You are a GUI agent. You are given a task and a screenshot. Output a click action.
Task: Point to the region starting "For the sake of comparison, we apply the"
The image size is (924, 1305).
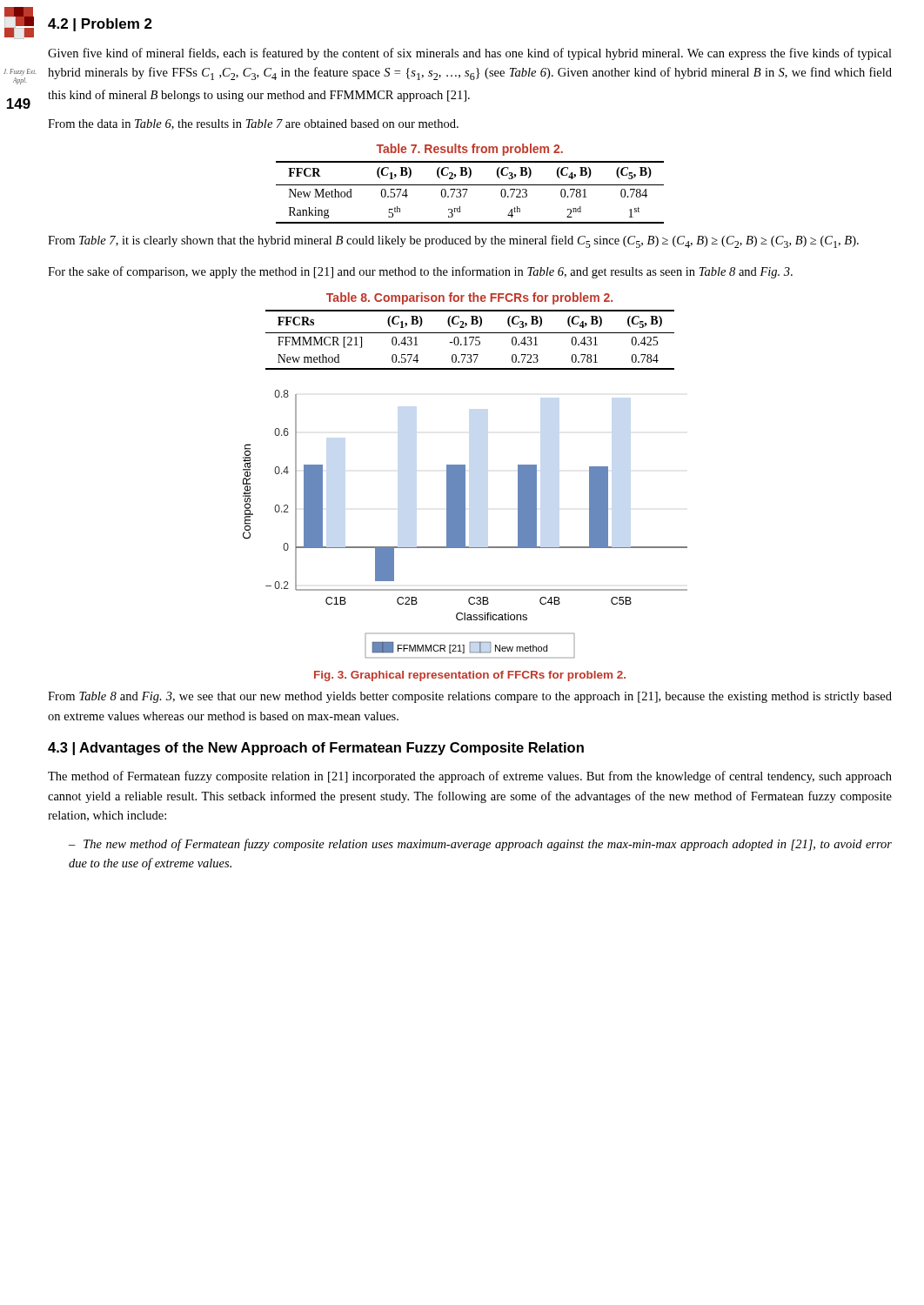[x=421, y=272]
